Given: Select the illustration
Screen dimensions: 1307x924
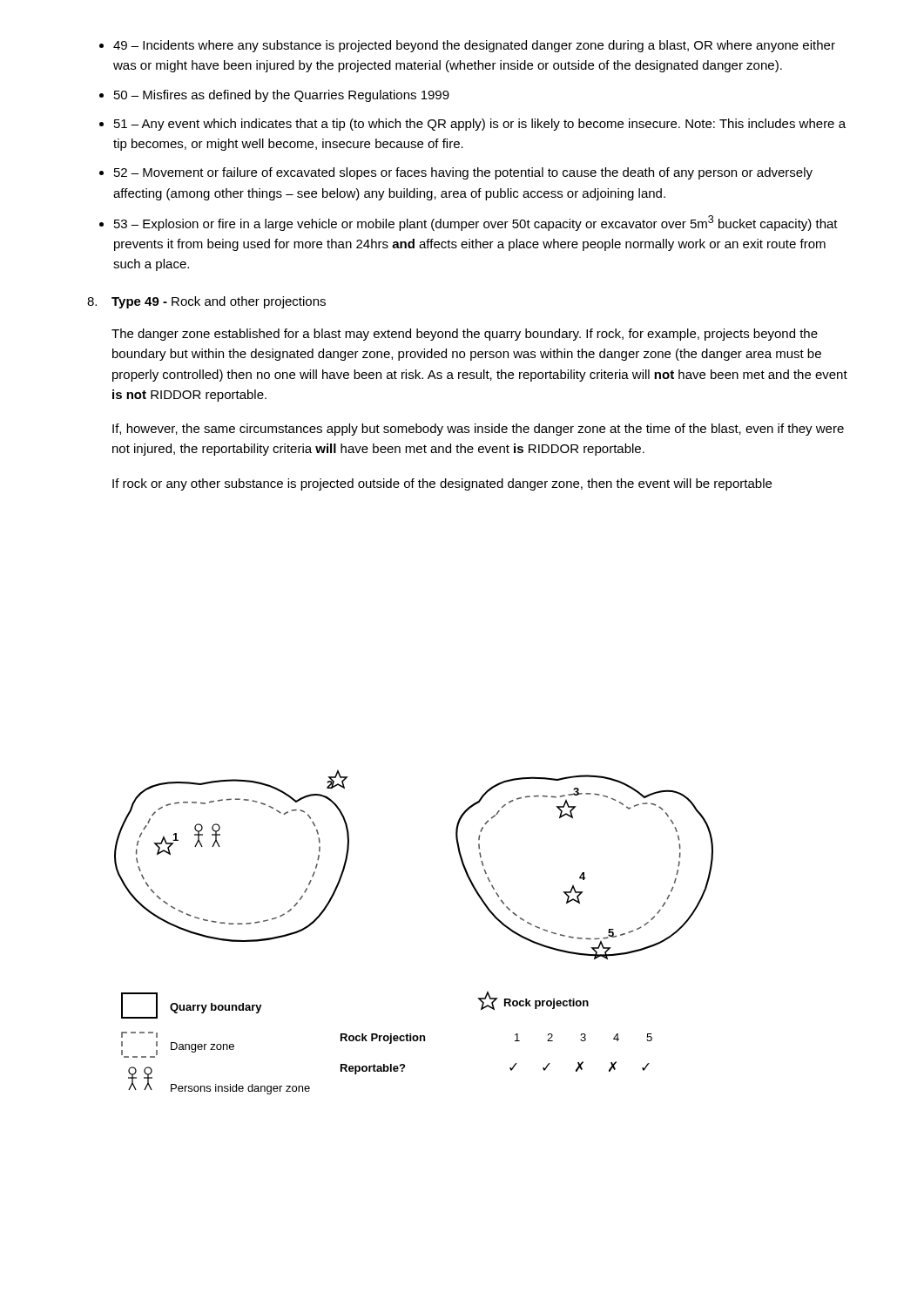Looking at the screenshot, I should [462, 942].
